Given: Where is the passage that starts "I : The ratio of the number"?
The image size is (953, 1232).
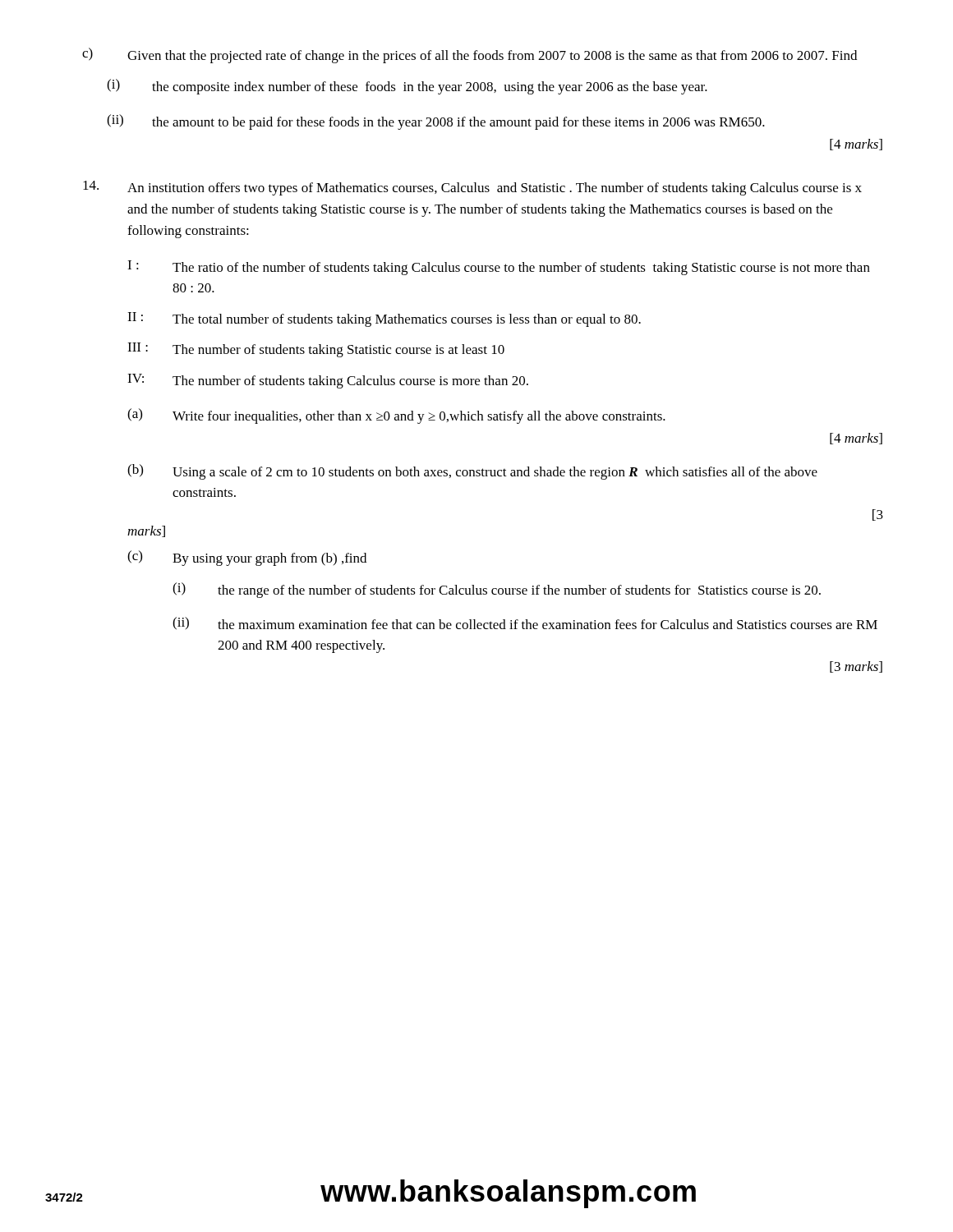Looking at the screenshot, I should click(x=505, y=278).
